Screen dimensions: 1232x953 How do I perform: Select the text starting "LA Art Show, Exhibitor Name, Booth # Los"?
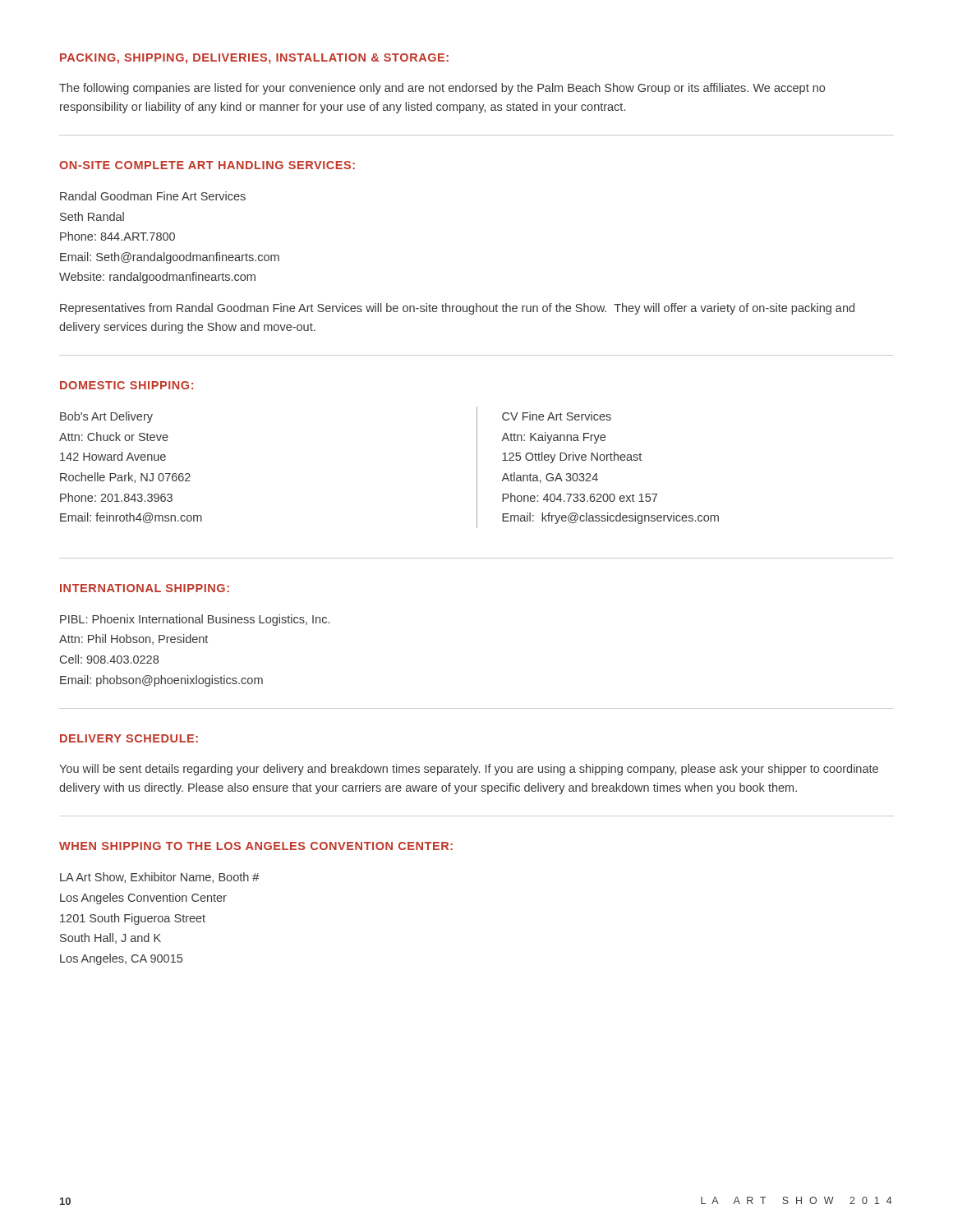pos(159,918)
